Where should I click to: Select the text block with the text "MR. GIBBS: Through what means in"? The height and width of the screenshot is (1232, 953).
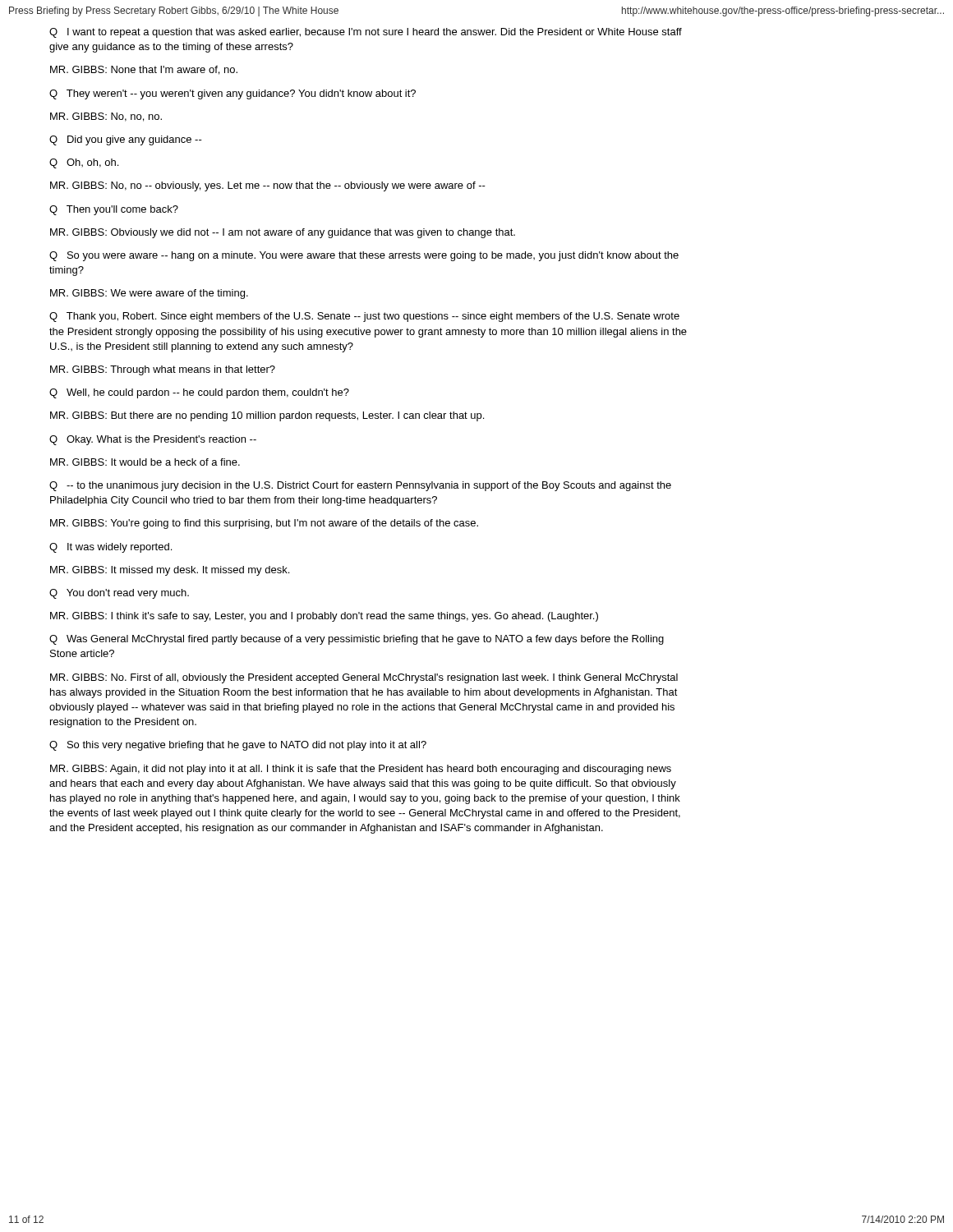coord(162,369)
